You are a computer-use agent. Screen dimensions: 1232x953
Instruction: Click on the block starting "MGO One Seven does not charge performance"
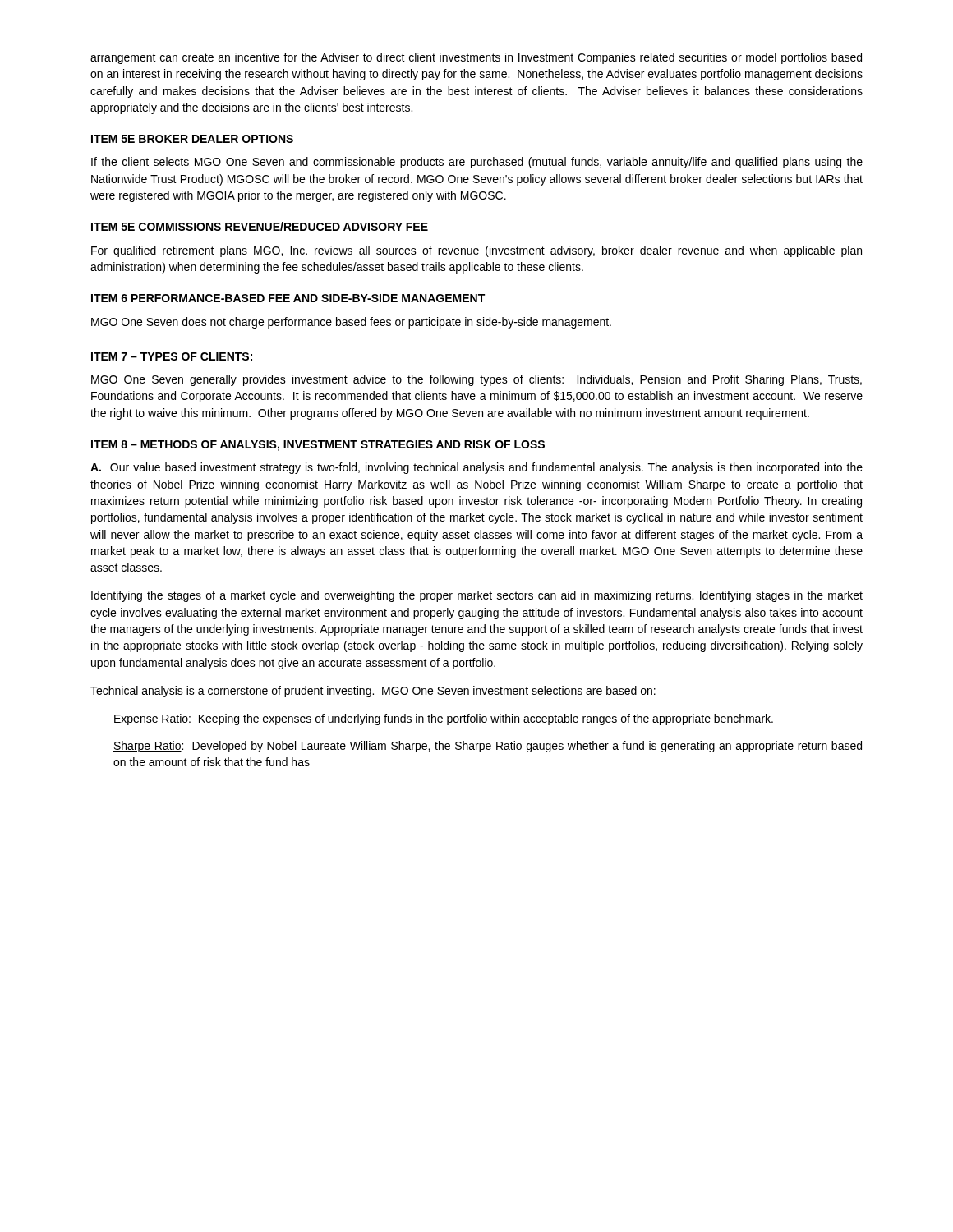tap(351, 322)
